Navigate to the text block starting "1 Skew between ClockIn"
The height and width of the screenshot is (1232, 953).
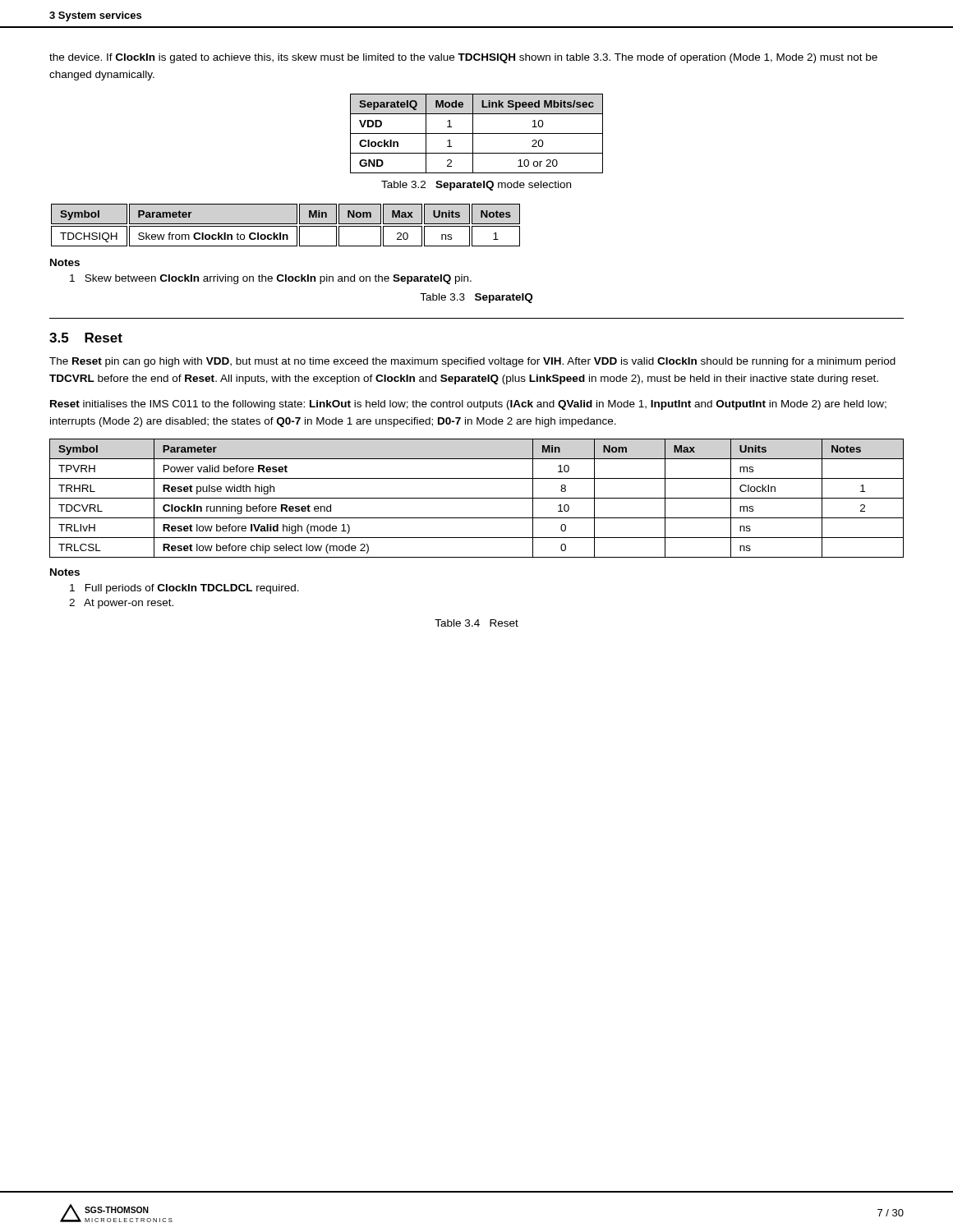click(271, 278)
